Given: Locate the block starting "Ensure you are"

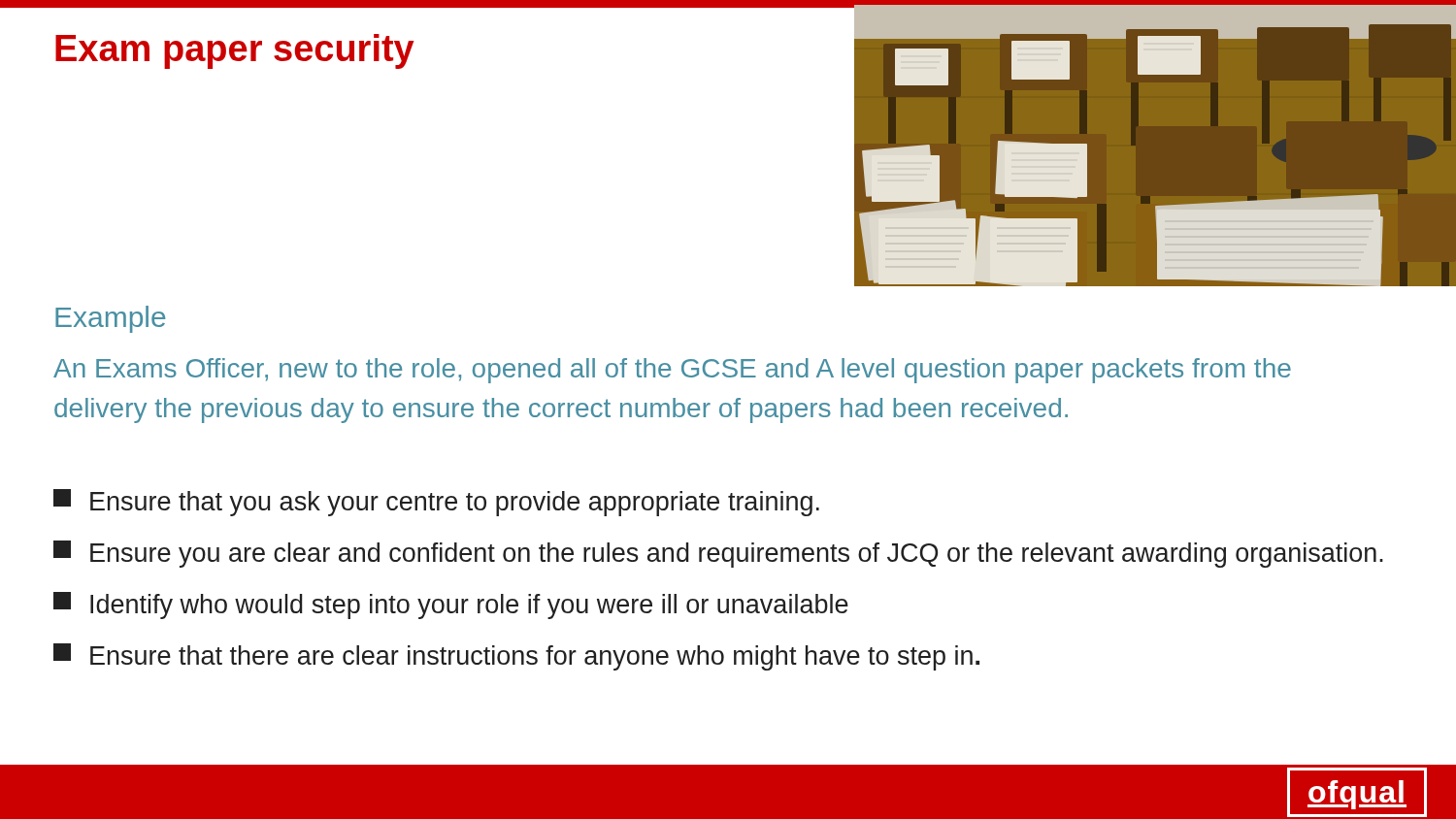Looking at the screenshot, I should tap(723, 554).
